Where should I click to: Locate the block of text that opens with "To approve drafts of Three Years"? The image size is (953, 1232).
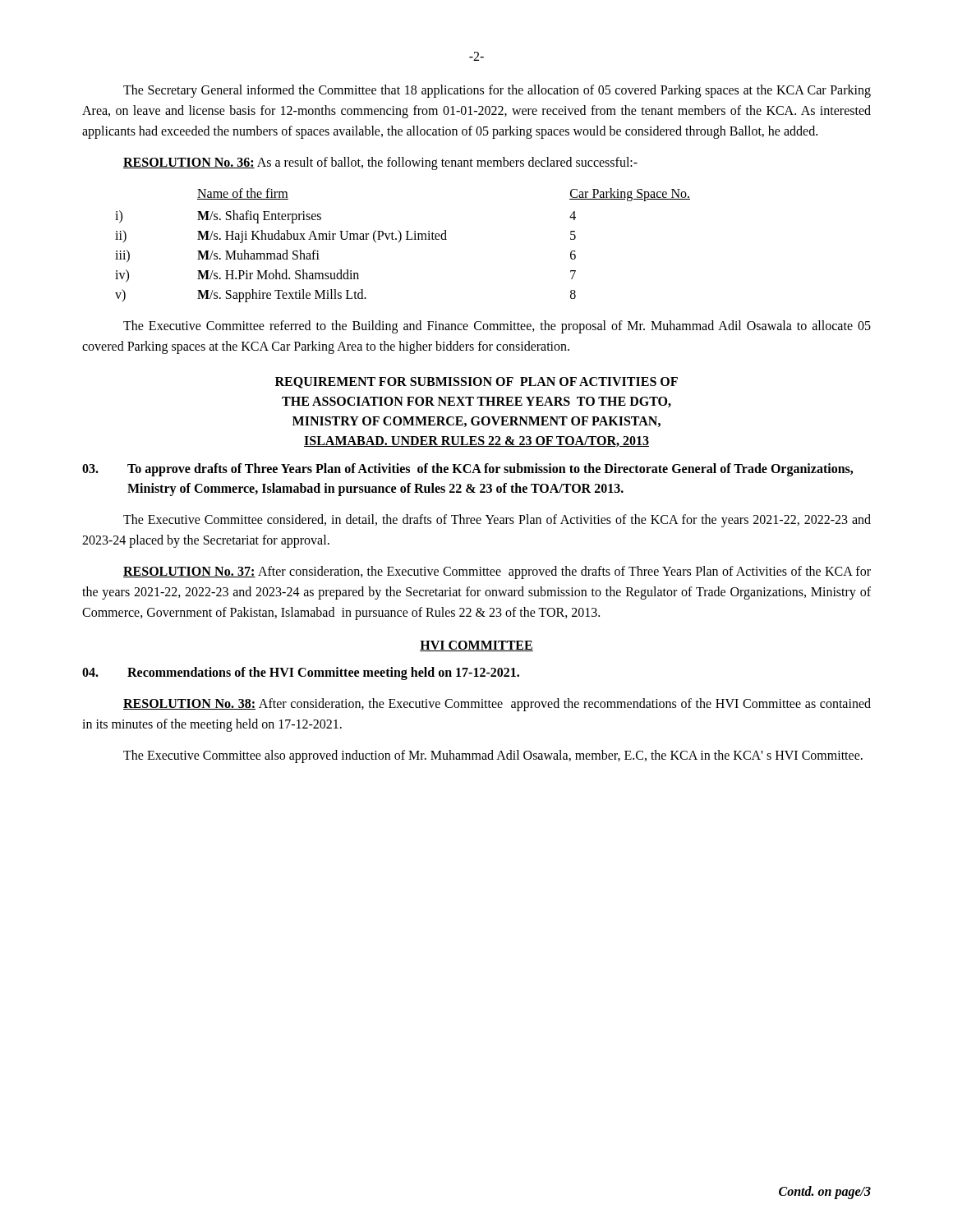click(476, 479)
